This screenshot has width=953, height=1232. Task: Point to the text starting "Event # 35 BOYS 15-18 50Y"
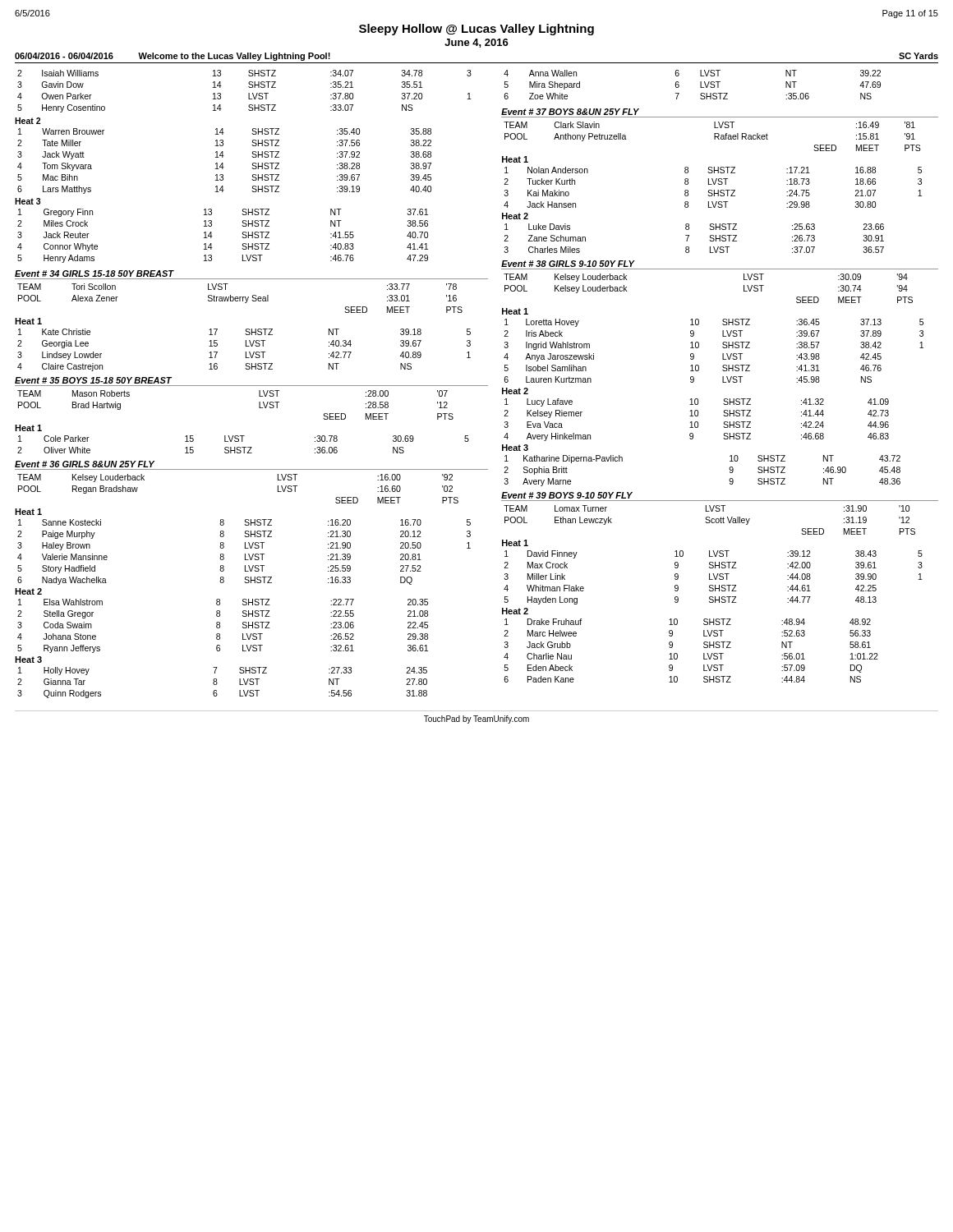[x=93, y=380]
